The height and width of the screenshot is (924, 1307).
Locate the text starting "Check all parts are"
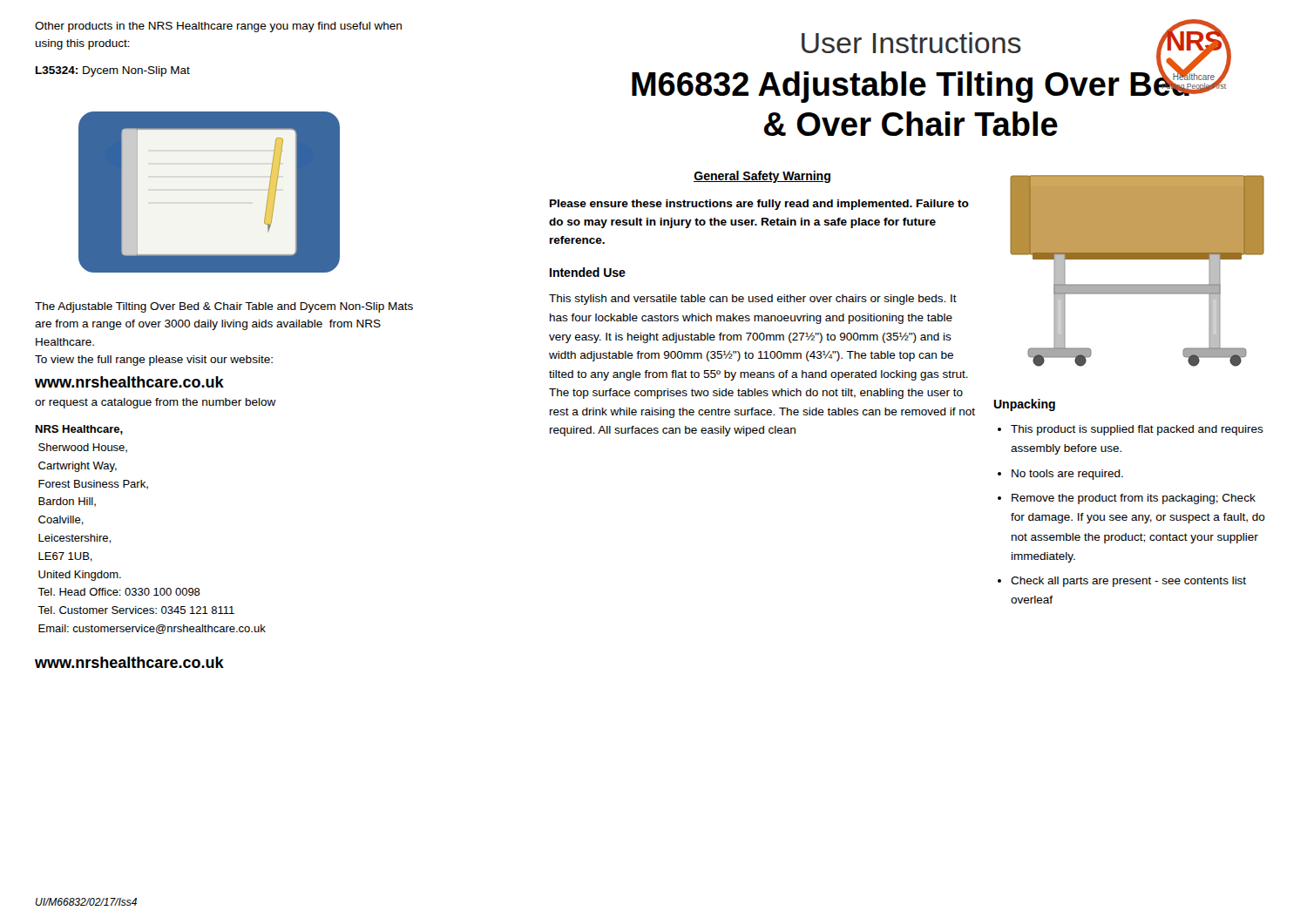(1128, 590)
